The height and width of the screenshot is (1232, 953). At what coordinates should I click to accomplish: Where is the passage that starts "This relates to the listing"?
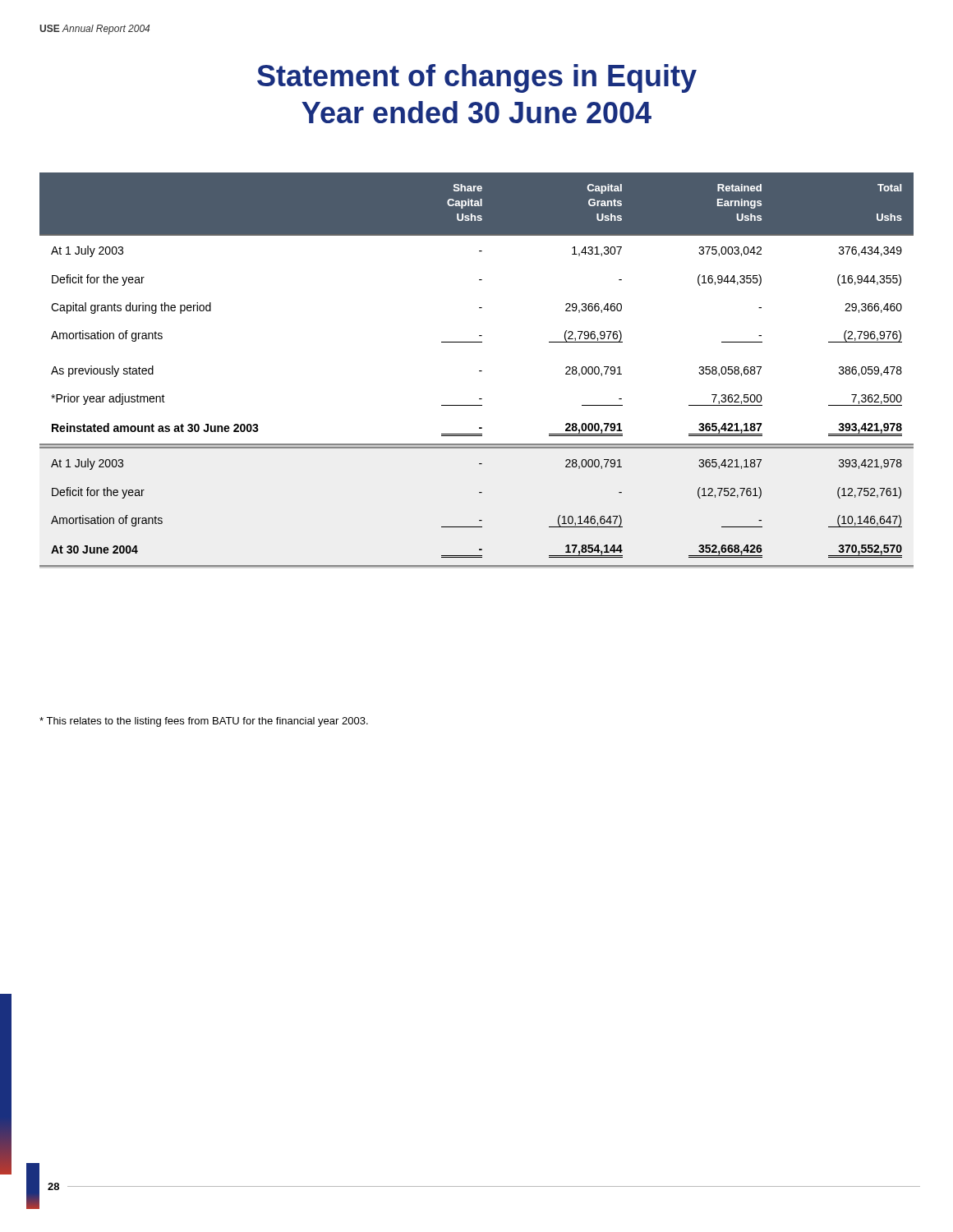(204, 721)
